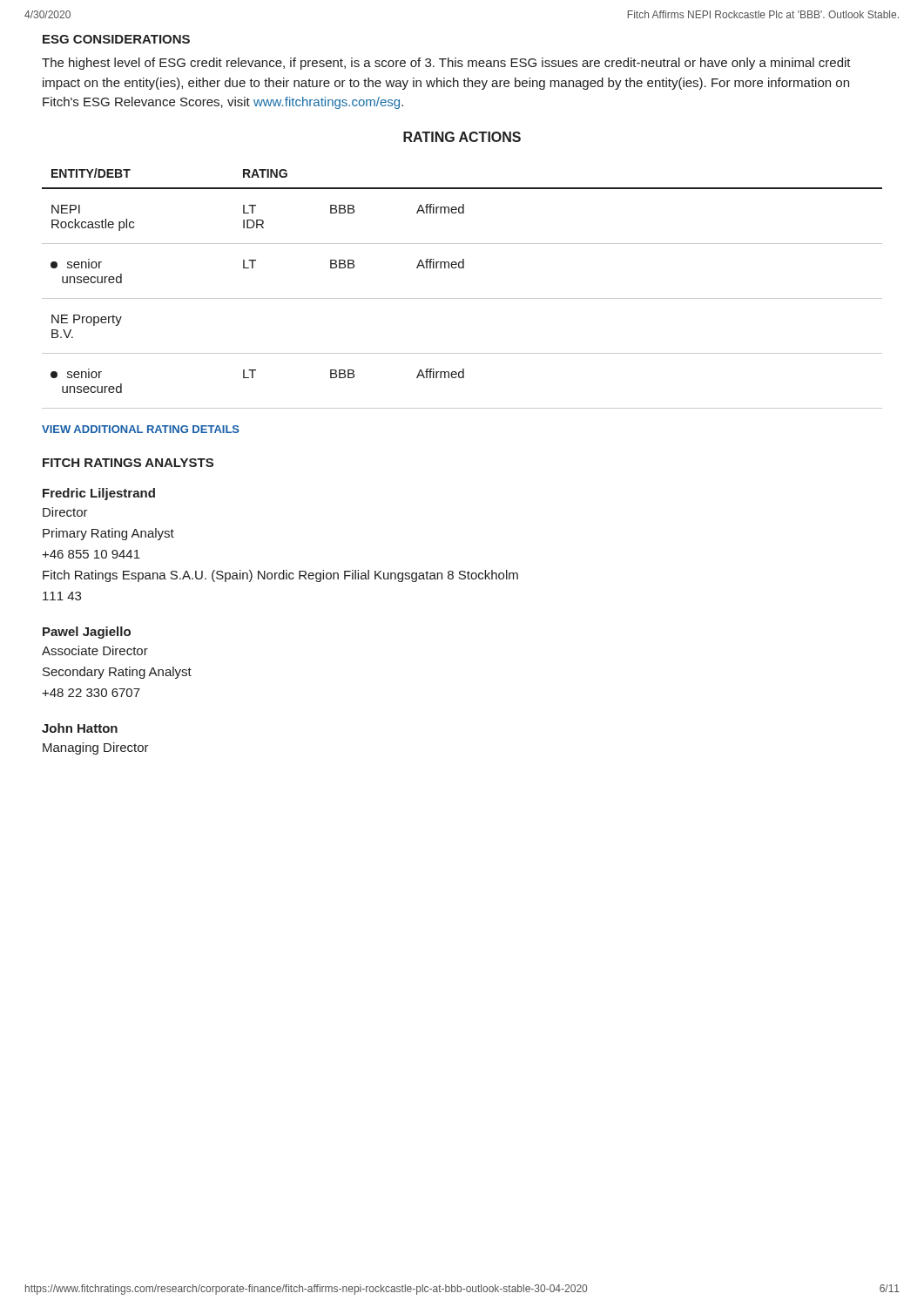The image size is (924, 1307).
Task: Find the passage starting "Pawel Jagiello"
Action: click(86, 631)
